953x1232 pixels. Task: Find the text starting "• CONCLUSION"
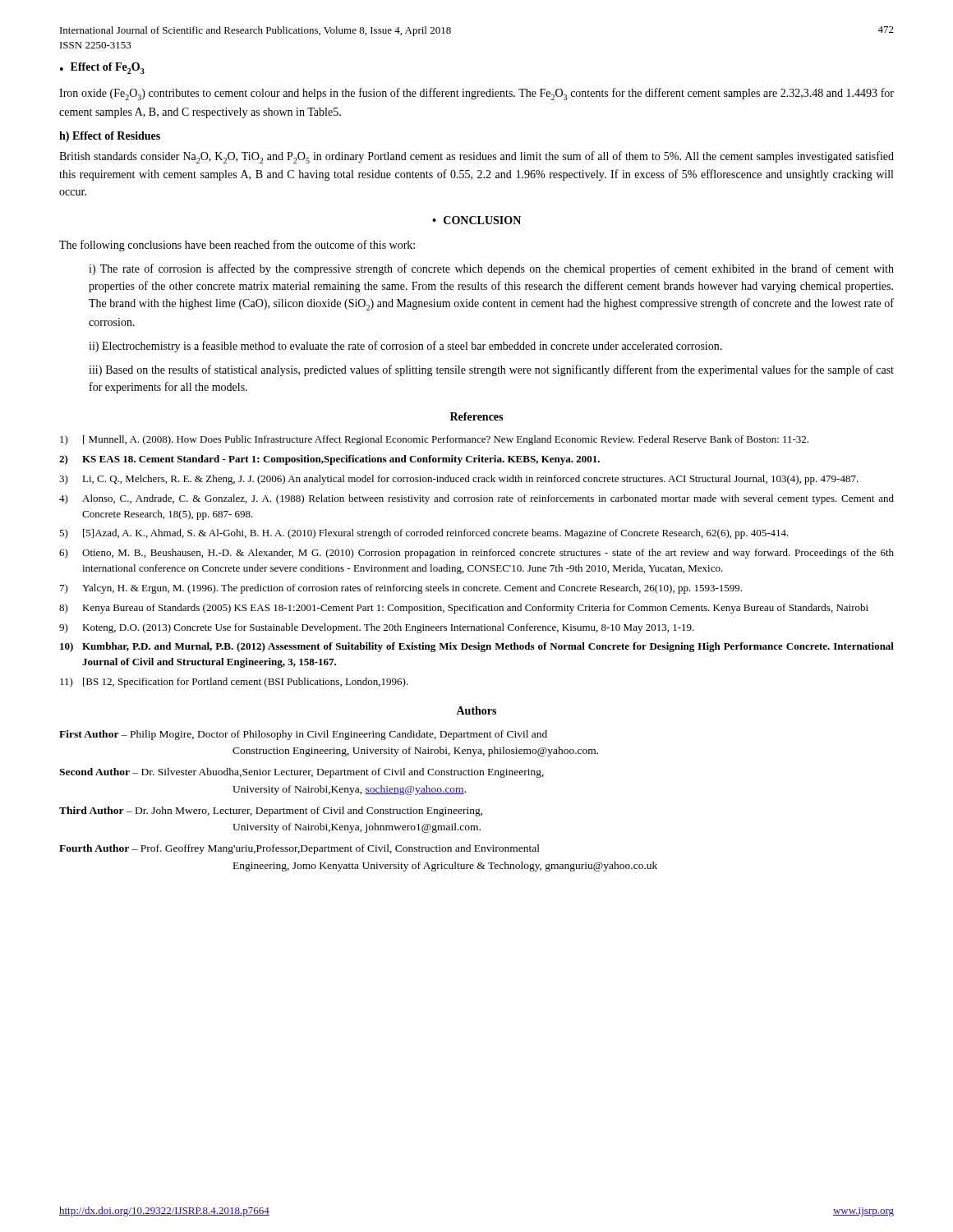click(x=476, y=221)
